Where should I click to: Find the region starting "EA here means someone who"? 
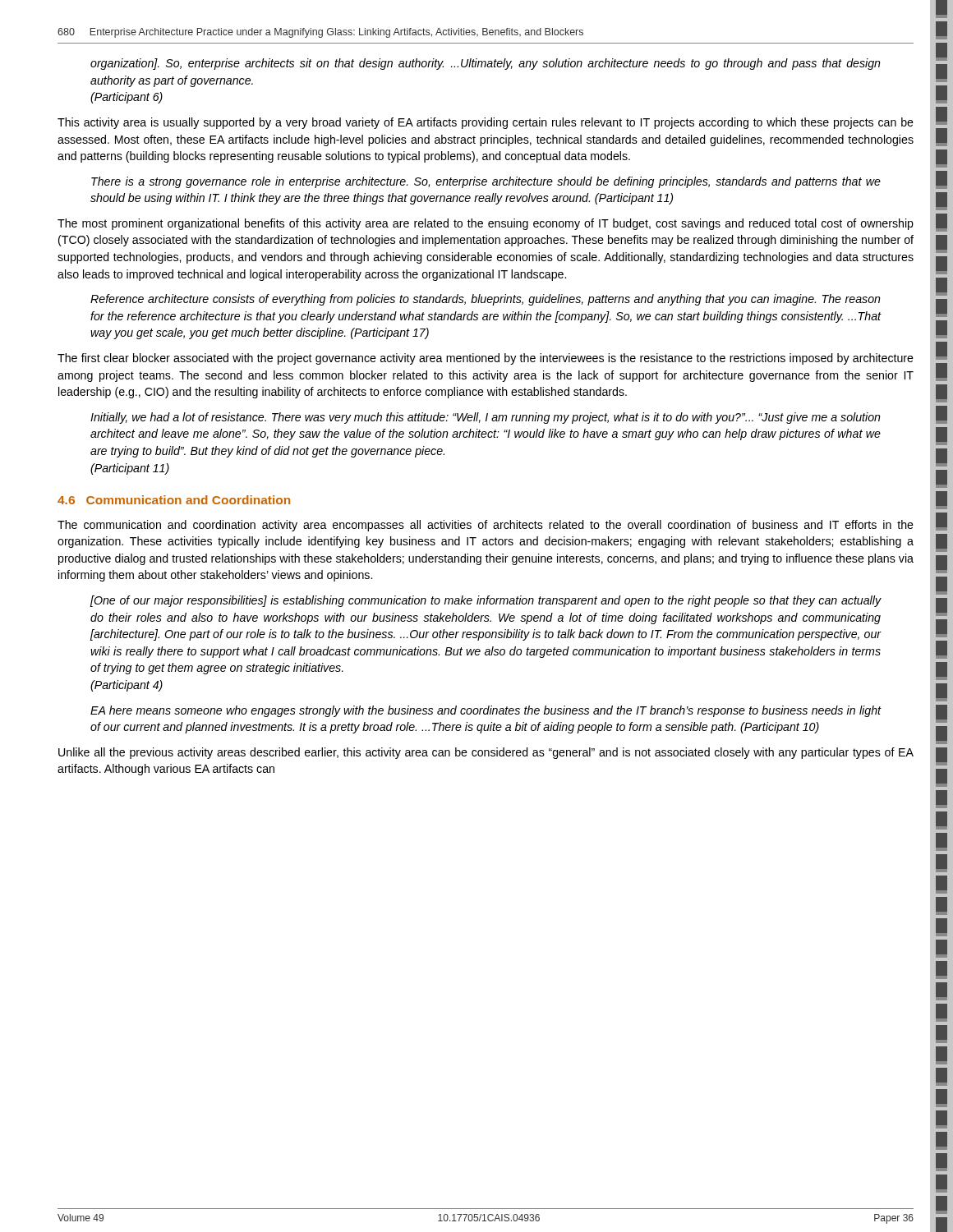pos(486,719)
